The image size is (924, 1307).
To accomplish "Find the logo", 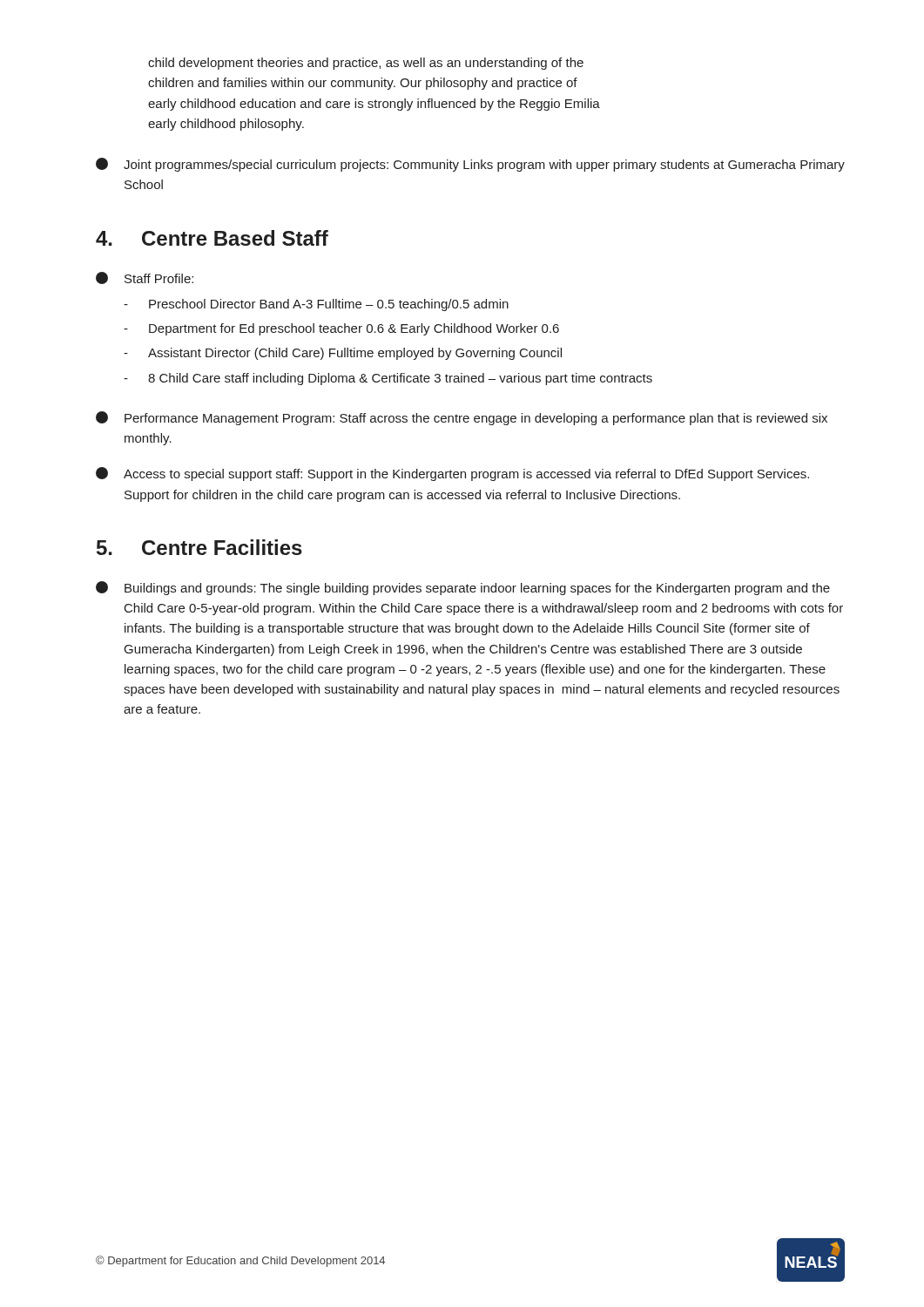I will pyautogui.click(x=811, y=1260).
